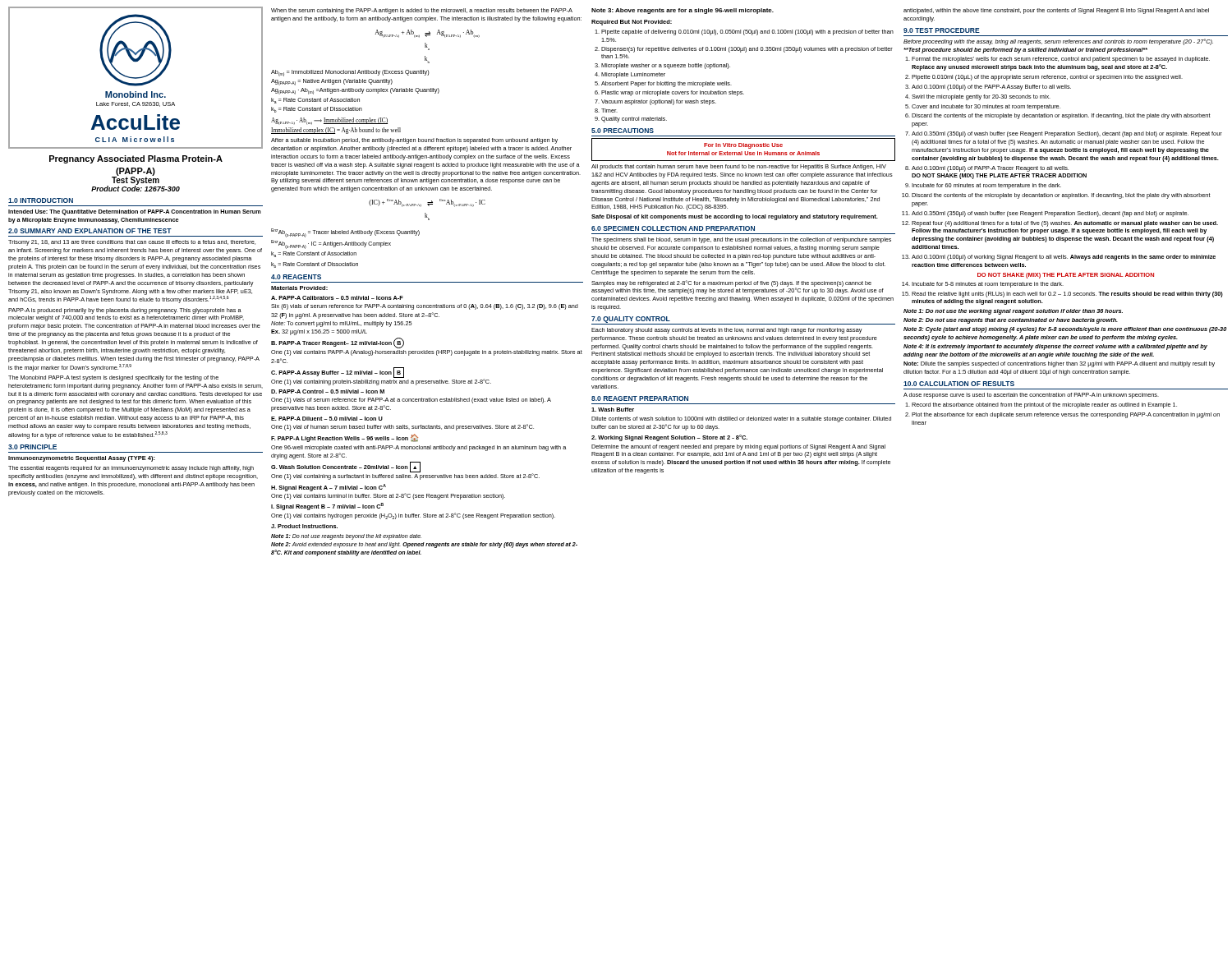Locate the section header that says "6.0 SPECIMEN COLLECTION"

(673, 229)
